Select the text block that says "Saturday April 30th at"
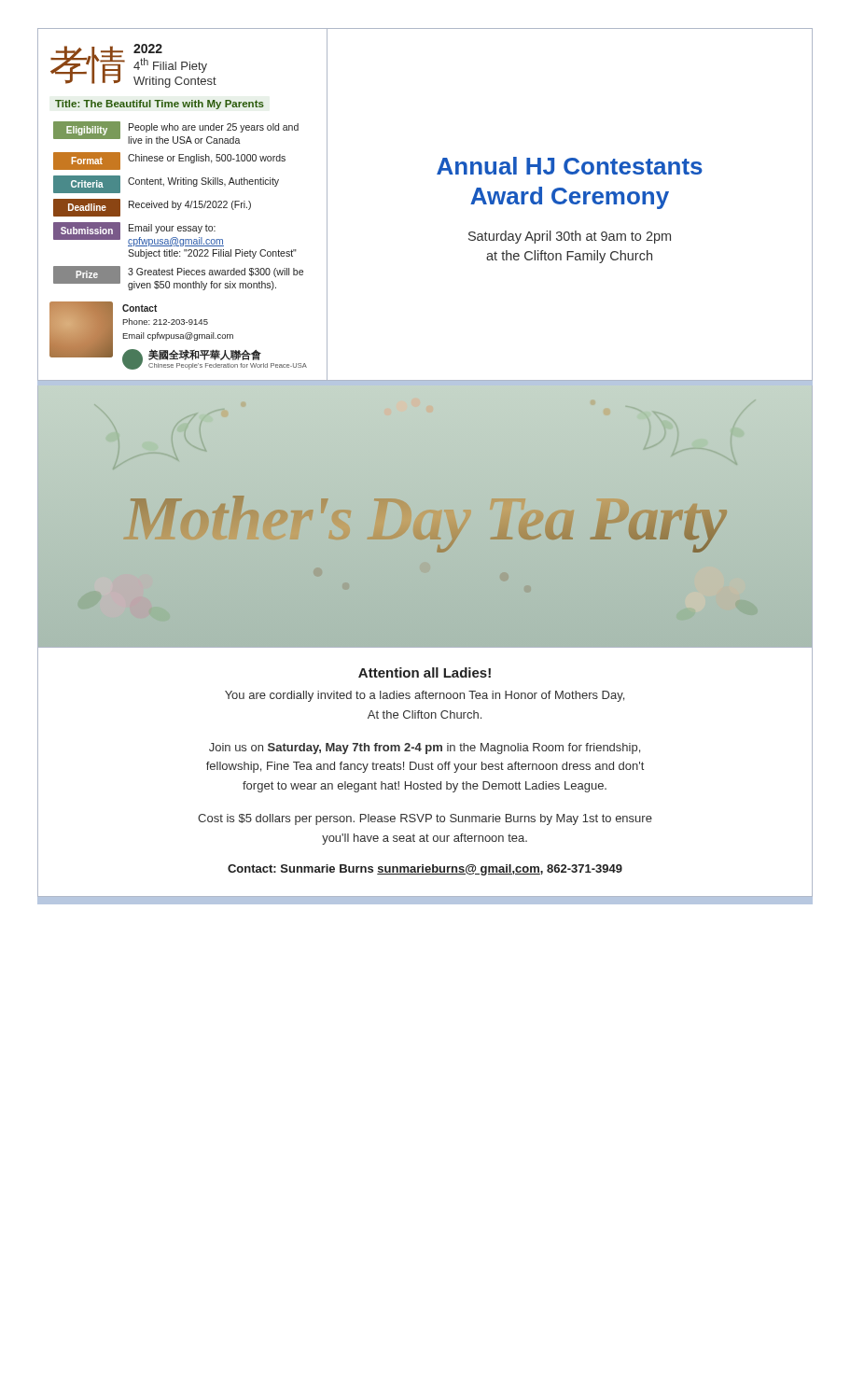The height and width of the screenshot is (1400, 850). (570, 246)
